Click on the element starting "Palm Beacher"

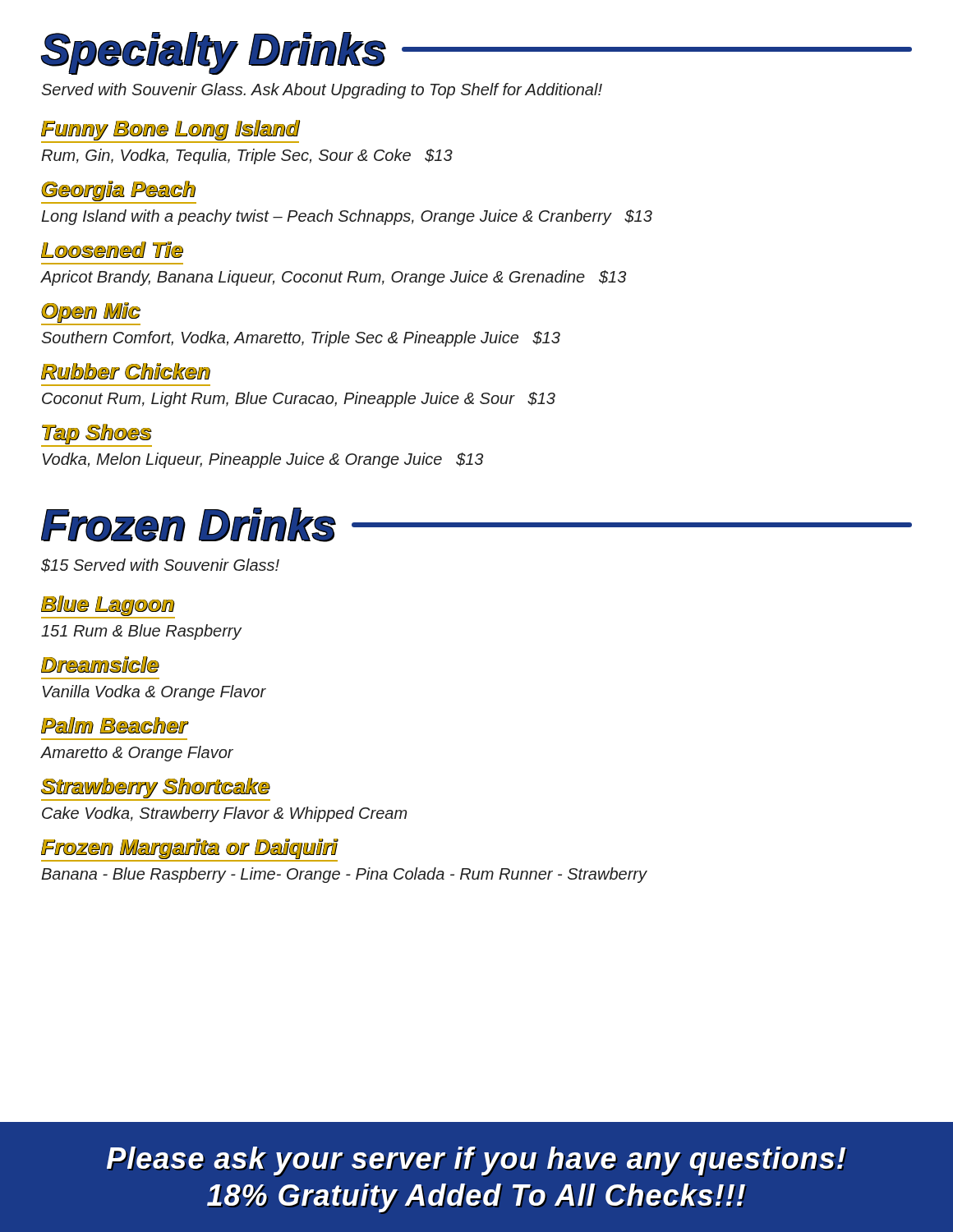(114, 727)
